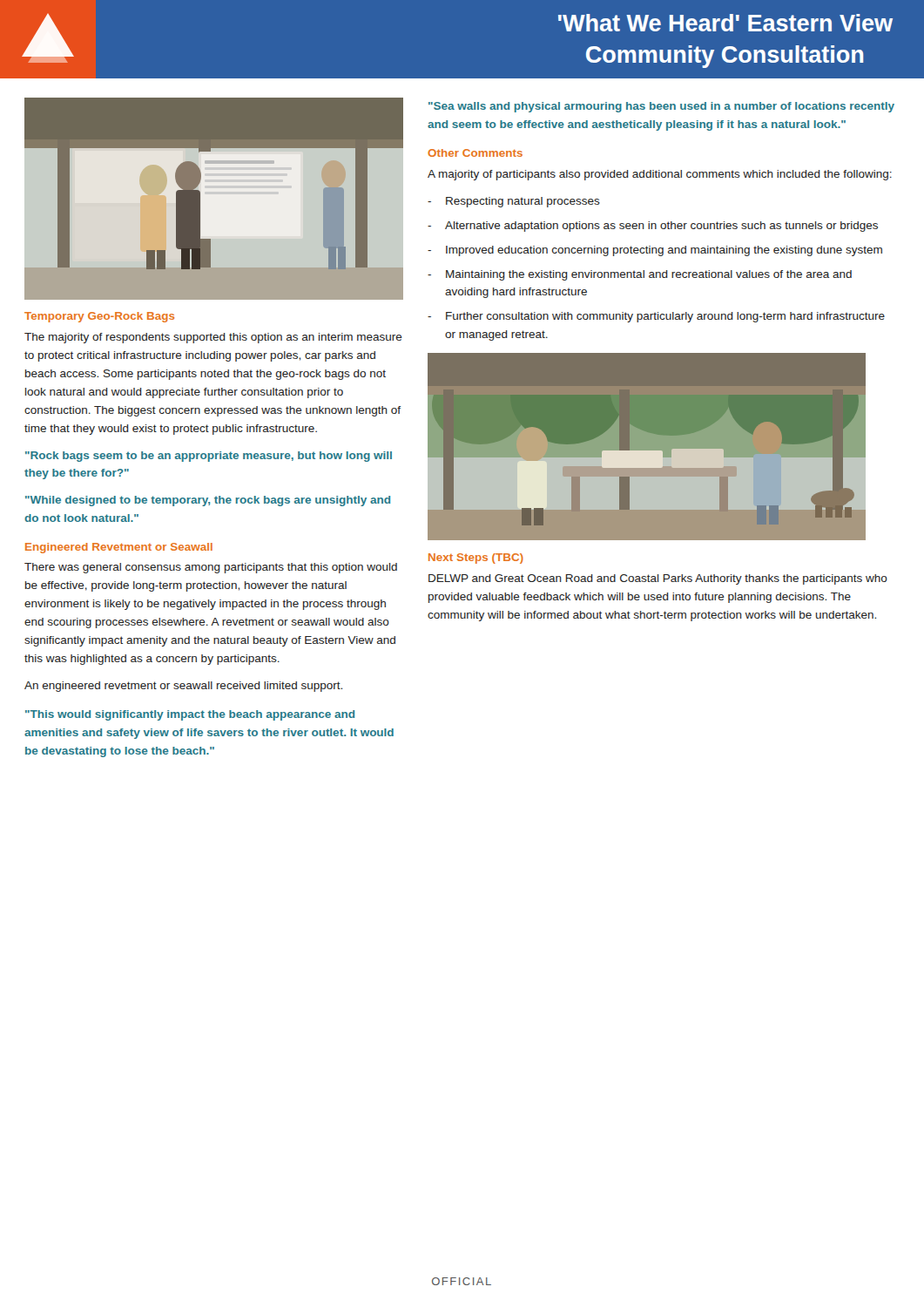Navigate to the text starting "- Further consultation"

pyautogui.click(x=663, y=326)
